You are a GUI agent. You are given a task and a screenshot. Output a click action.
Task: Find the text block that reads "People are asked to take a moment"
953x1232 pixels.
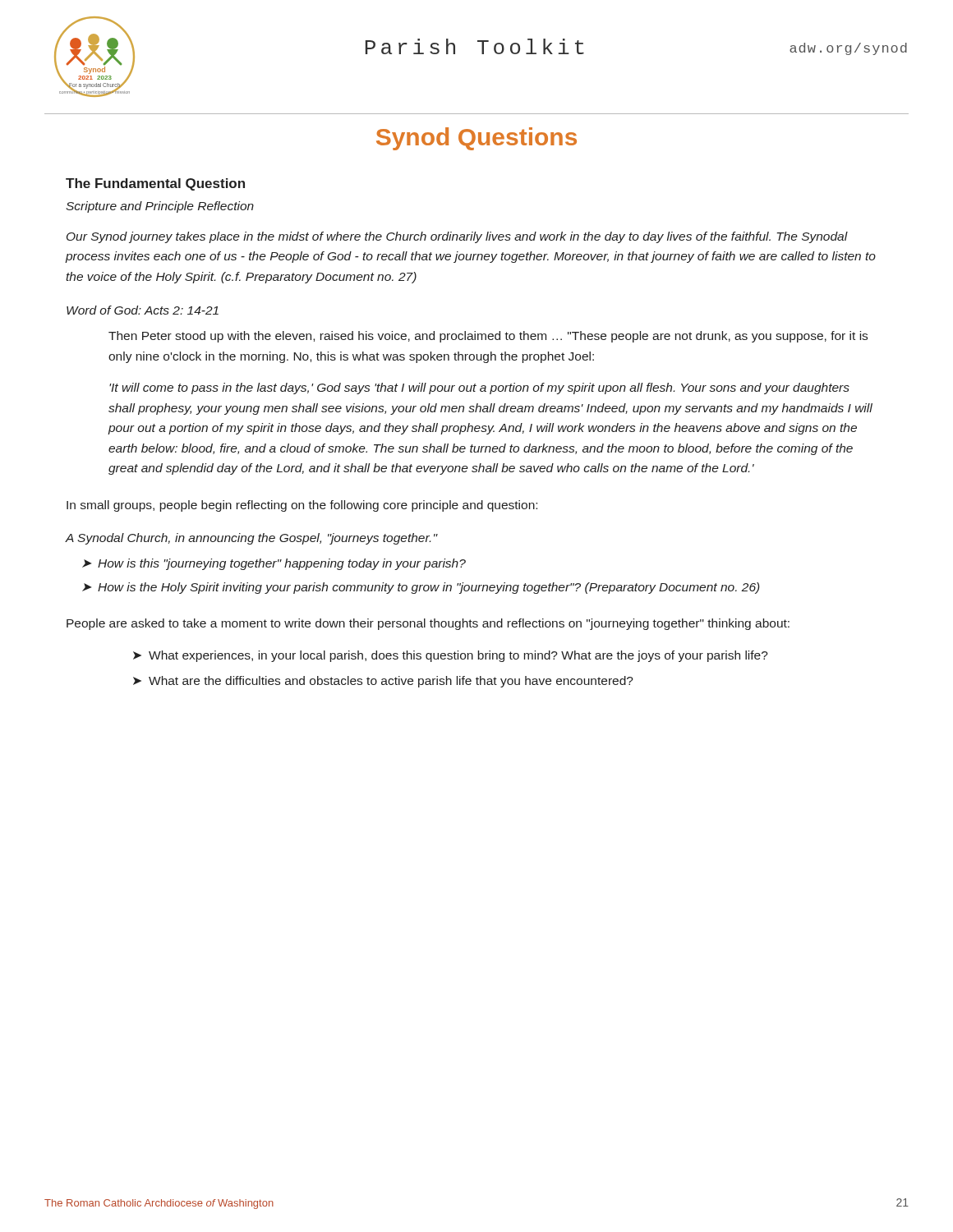tap(428, 623)
